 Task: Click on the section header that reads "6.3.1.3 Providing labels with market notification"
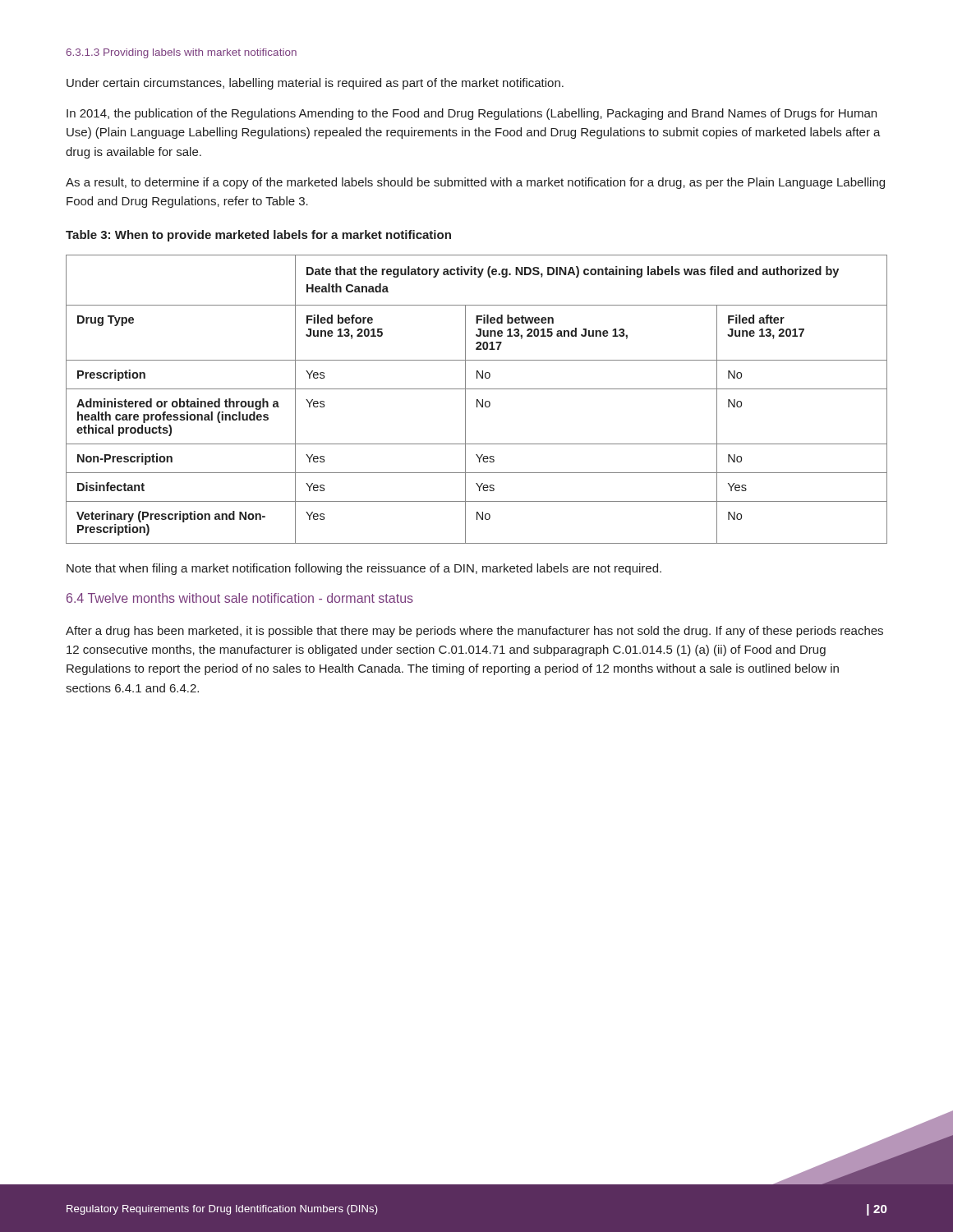181,53
